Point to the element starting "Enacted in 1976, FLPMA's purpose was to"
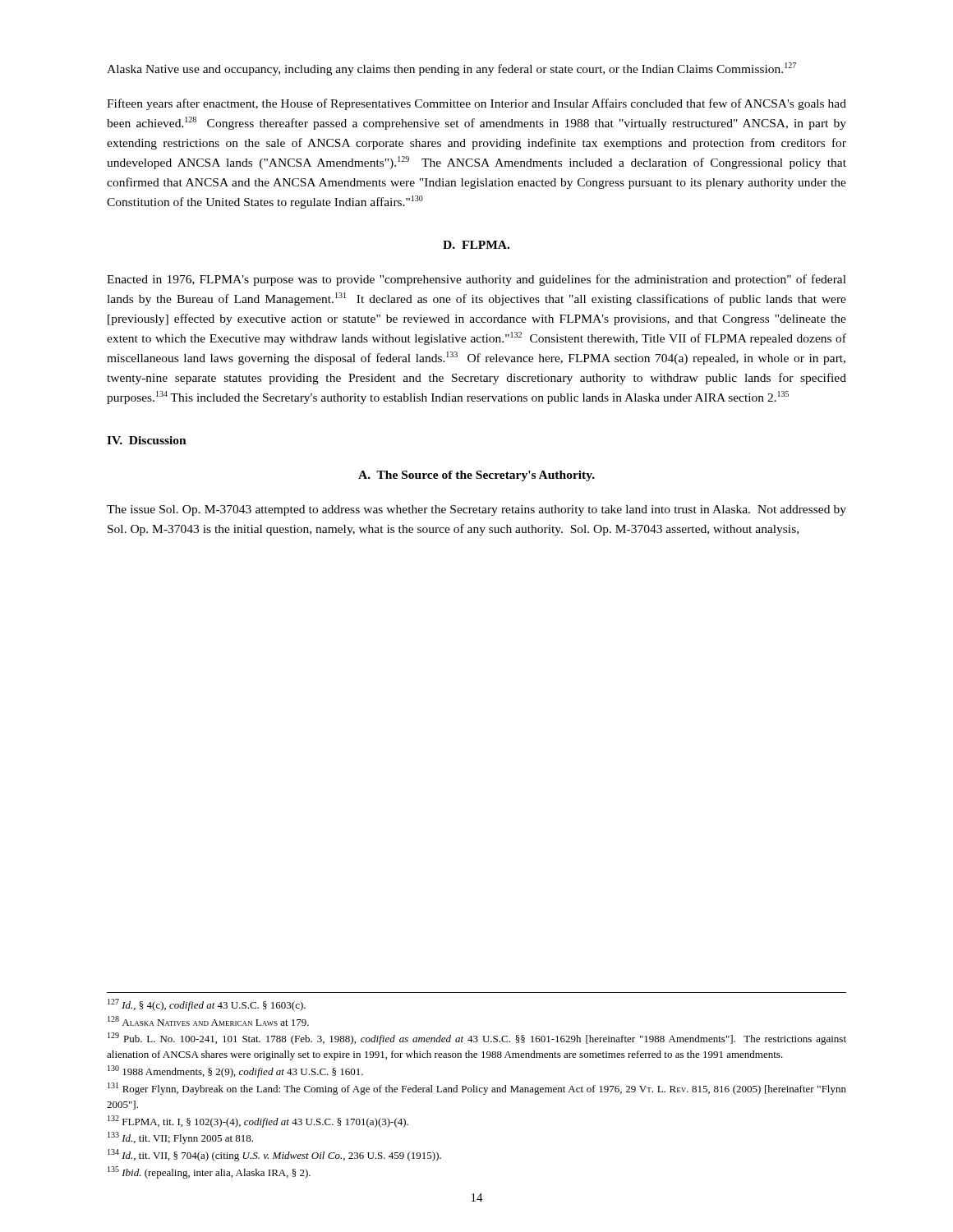Screen dimensions: 1232x953 [476, 338]
